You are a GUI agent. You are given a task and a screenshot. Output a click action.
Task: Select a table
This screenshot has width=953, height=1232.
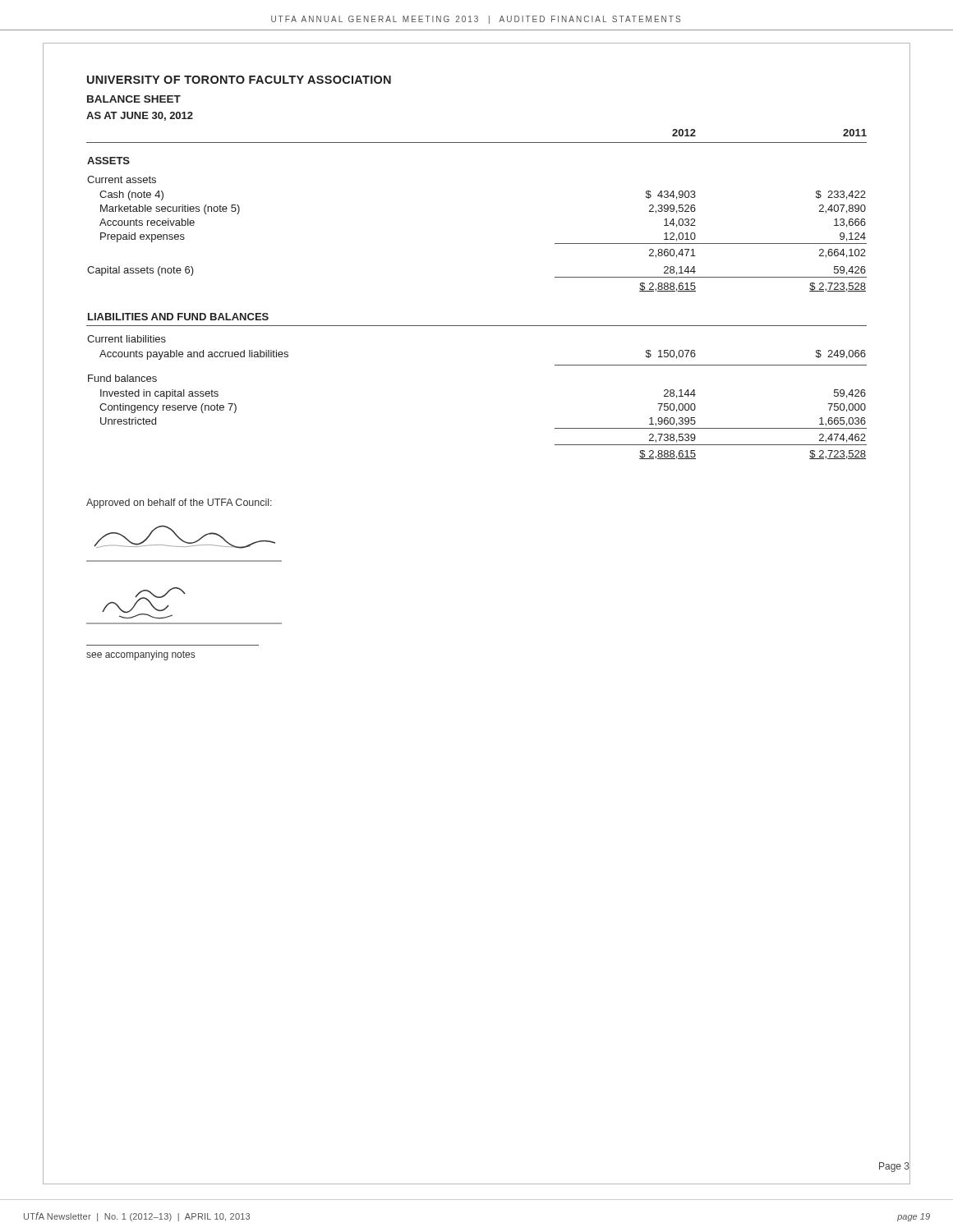(x=476, y=291)
